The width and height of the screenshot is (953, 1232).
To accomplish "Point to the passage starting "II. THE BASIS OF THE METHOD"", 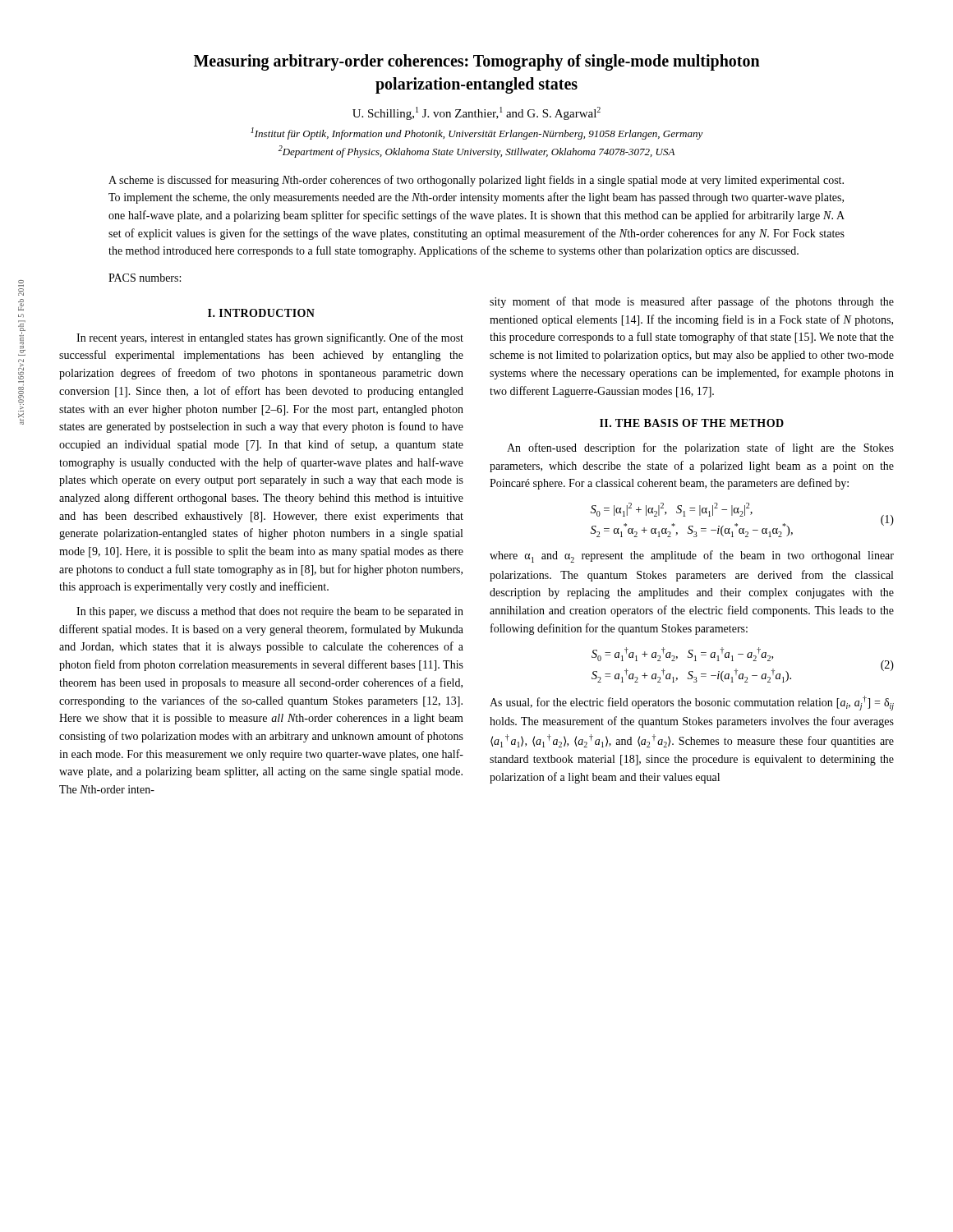I will pyautogui.click(x=692, y=424).
